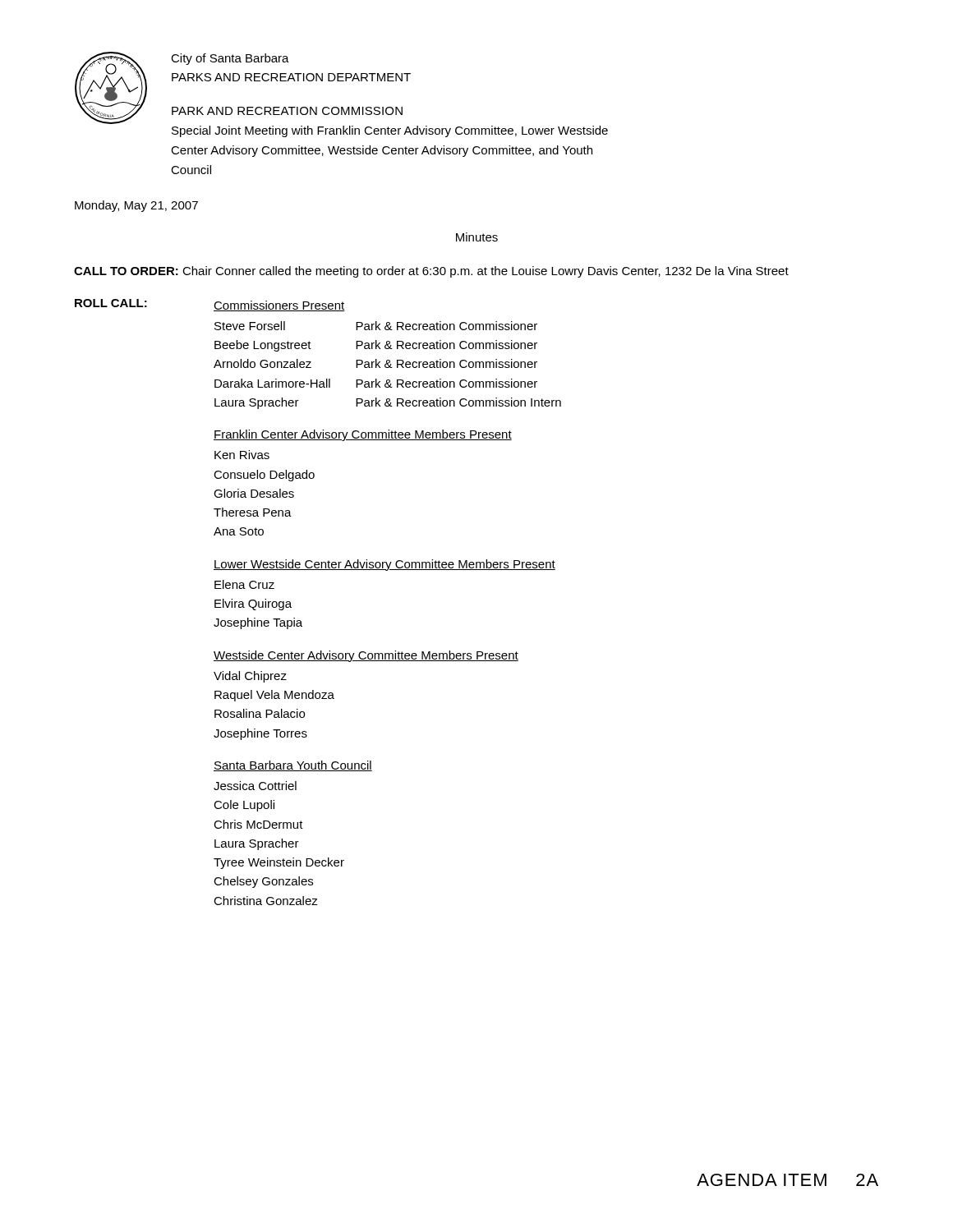Locate the region starting "Franklin Center Advisory Committee Members Present Ken"
Viewport: 953px width, 1232px height.
click(363, 435)
